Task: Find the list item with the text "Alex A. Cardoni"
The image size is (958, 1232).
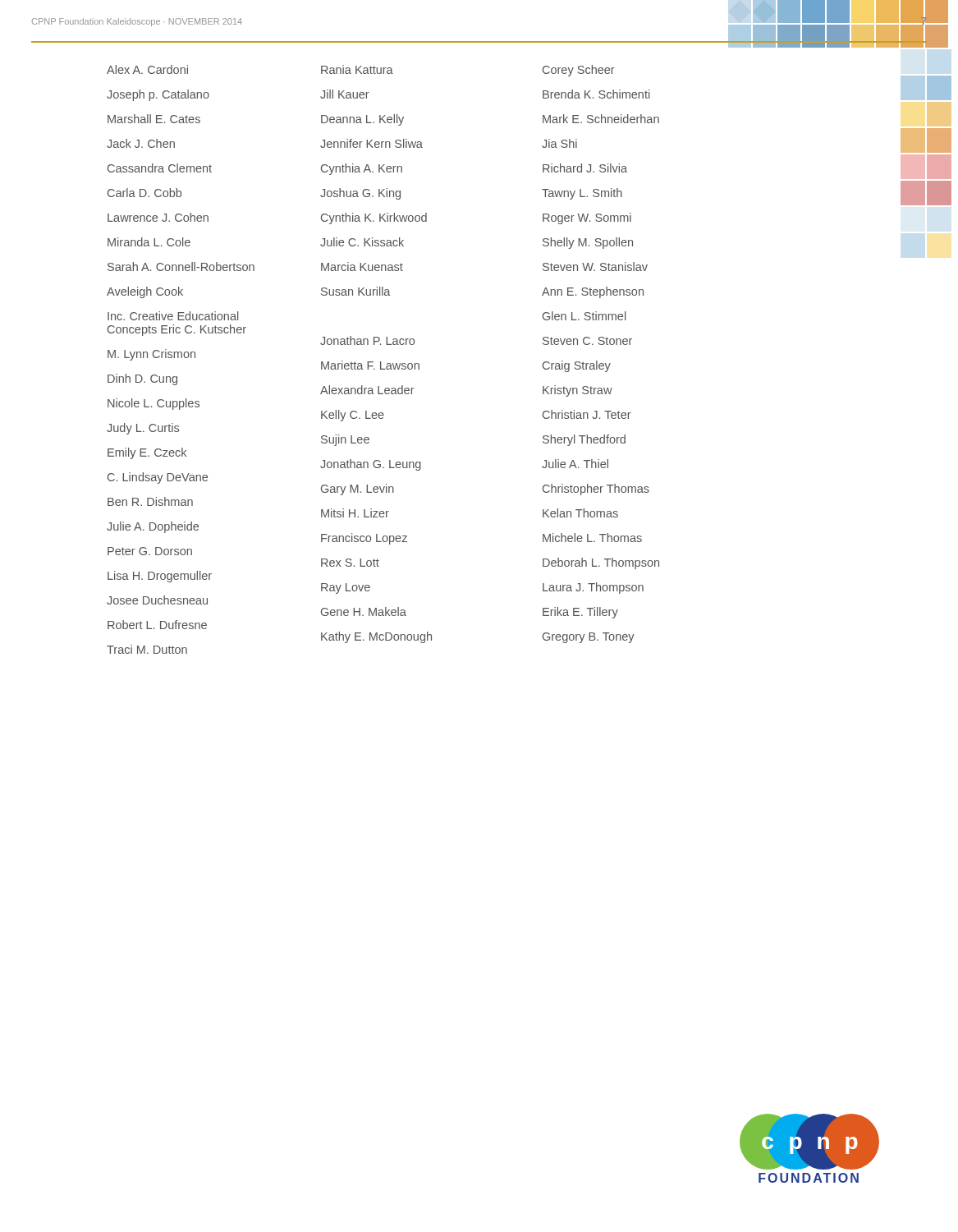Action: coord(148,70)
